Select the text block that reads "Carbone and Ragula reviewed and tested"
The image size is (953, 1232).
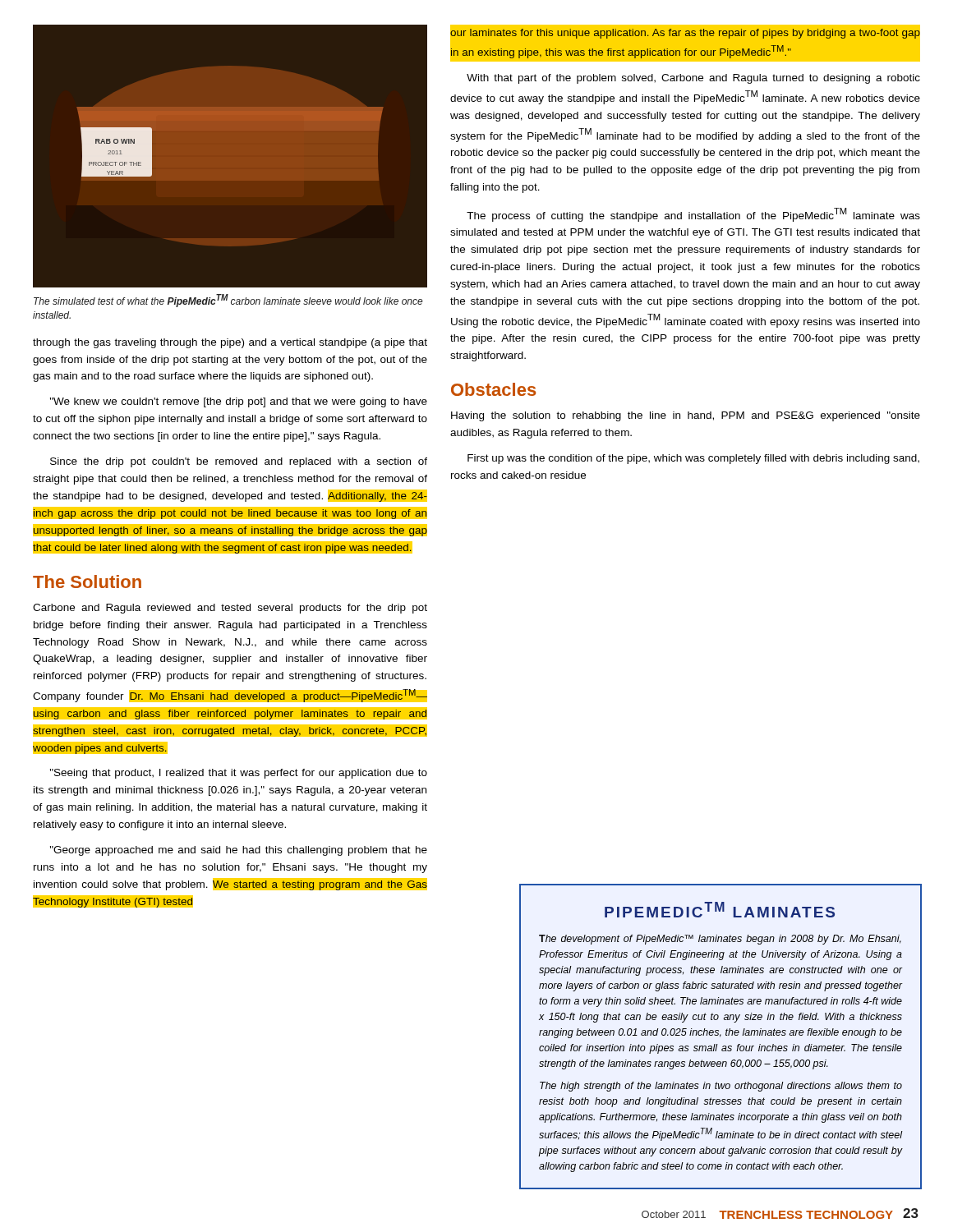pyautogui.click(x=230, y=677)
